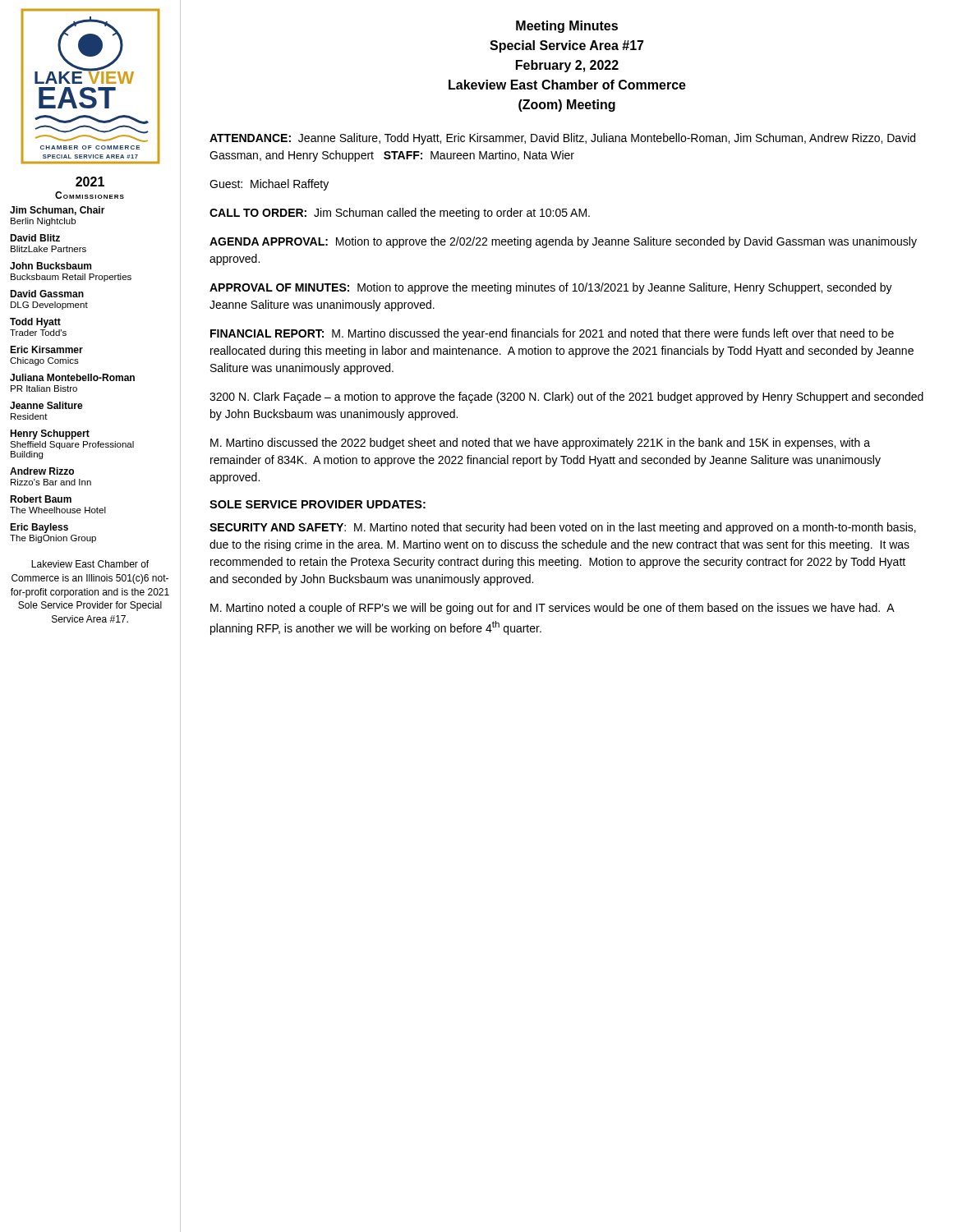Locate the list item that reads "David Blitz BlitzLake Partners"
The height and width of the screenshot is (1232, 953).
coord(90,243)
